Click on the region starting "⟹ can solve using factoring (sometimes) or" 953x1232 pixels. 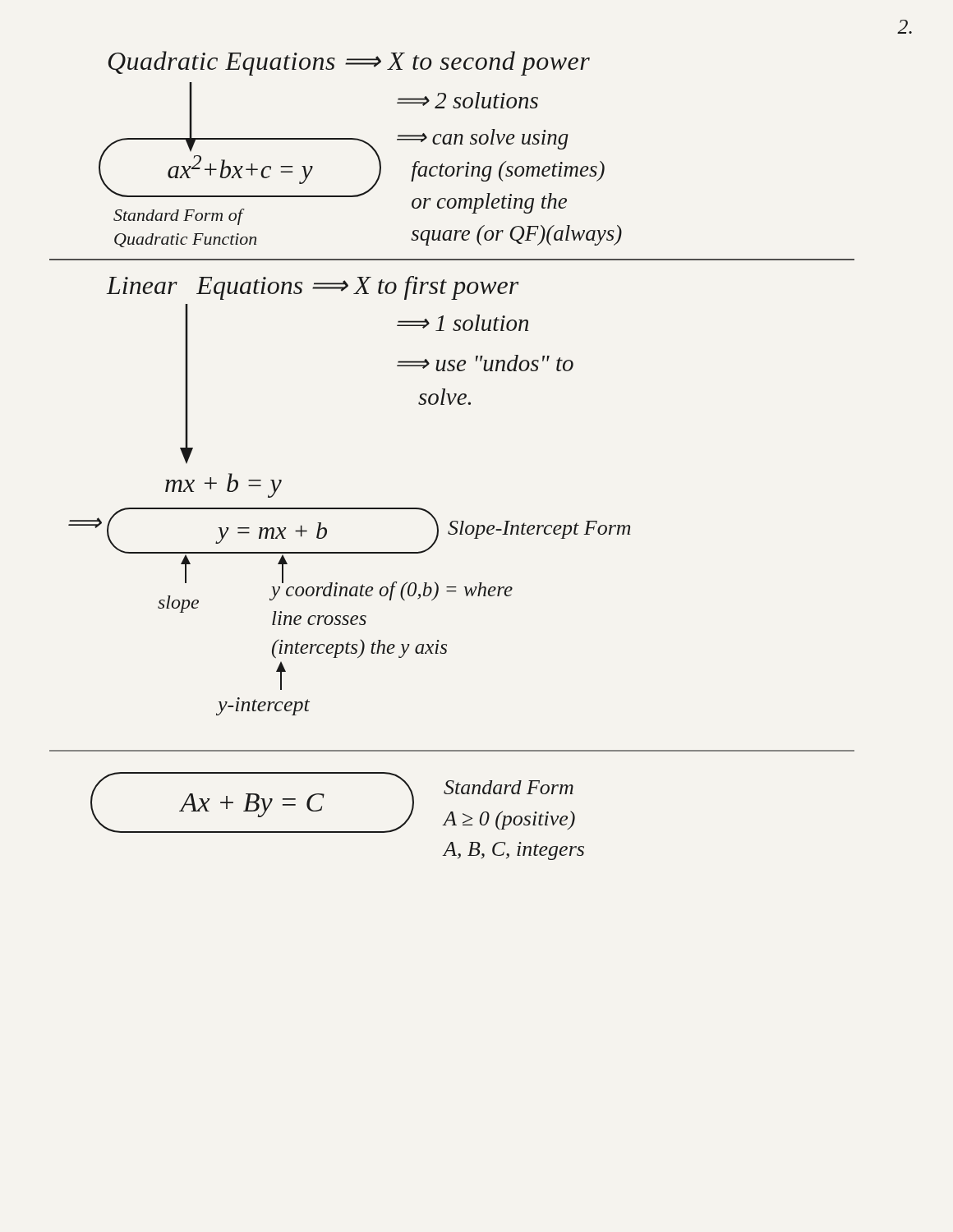[508, 185]
